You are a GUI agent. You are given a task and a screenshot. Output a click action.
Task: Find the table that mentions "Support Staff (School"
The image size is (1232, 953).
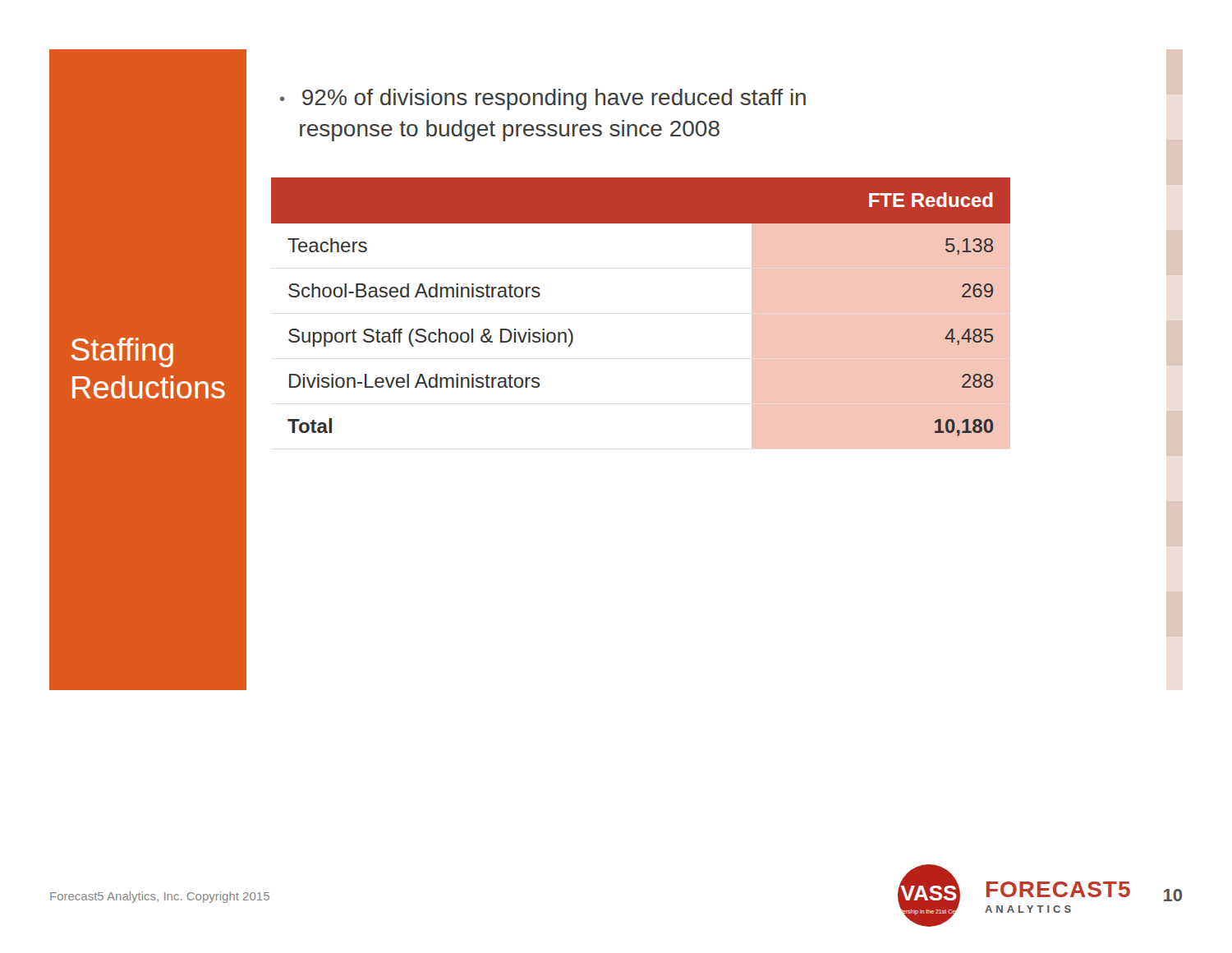641,313
